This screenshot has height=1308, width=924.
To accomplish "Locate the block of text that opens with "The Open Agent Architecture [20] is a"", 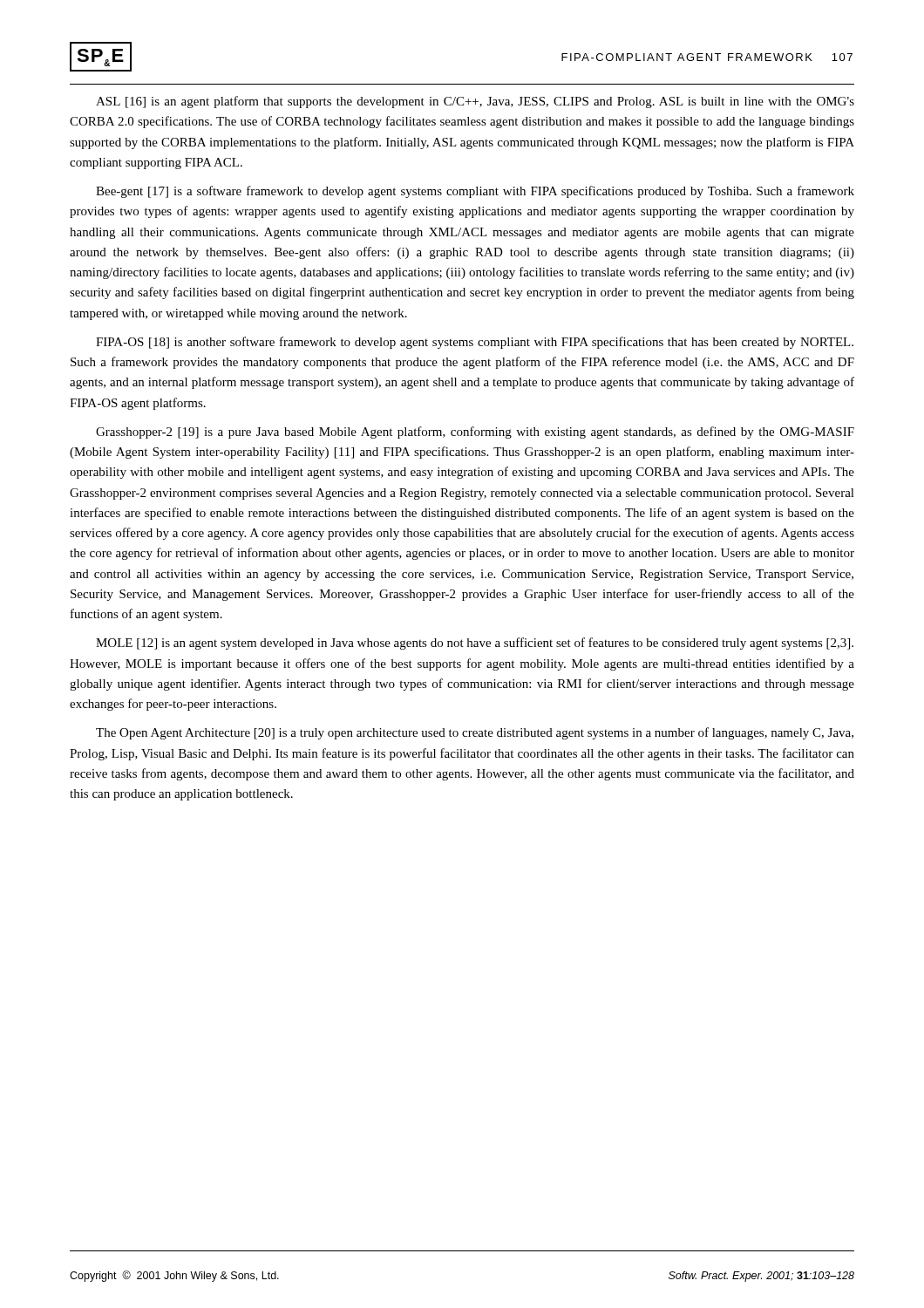I will click(462, 763).
